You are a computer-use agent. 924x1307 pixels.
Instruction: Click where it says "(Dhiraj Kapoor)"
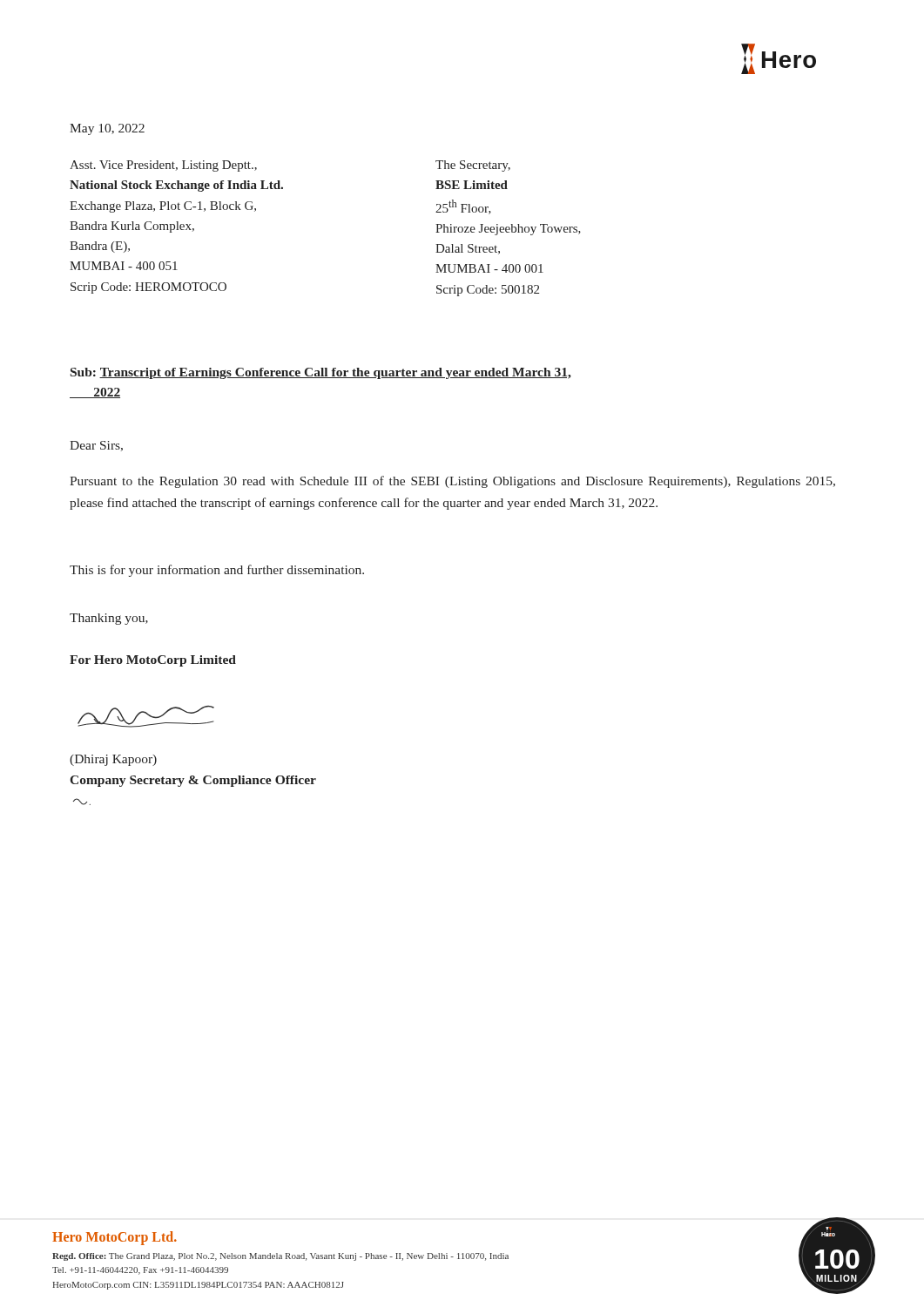tap(113, 759)
